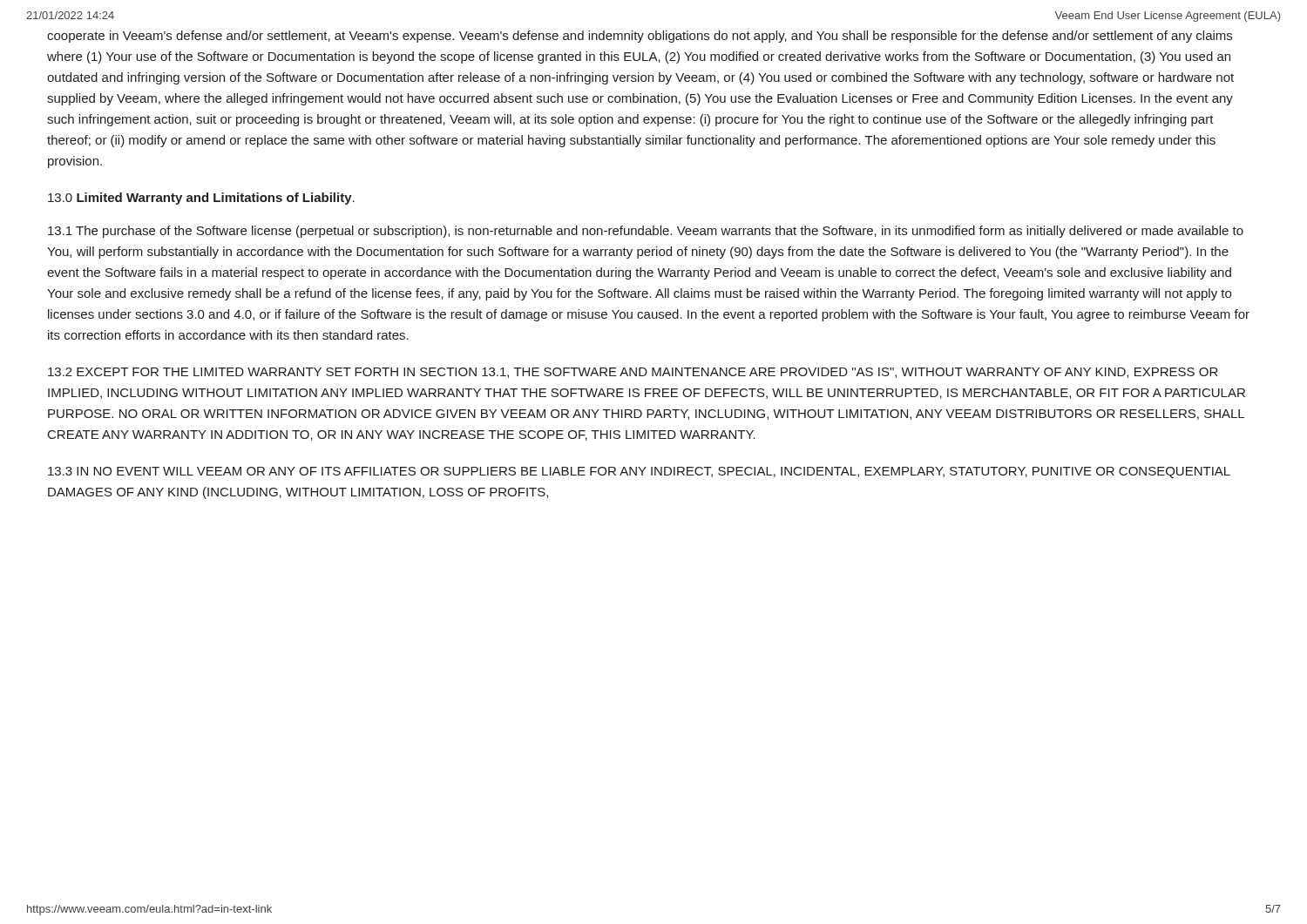Locate the region starting "cooperate in Veeam's defense and/or settlement,"
This screenshot has height=924, width=1307.
(640, 98)
